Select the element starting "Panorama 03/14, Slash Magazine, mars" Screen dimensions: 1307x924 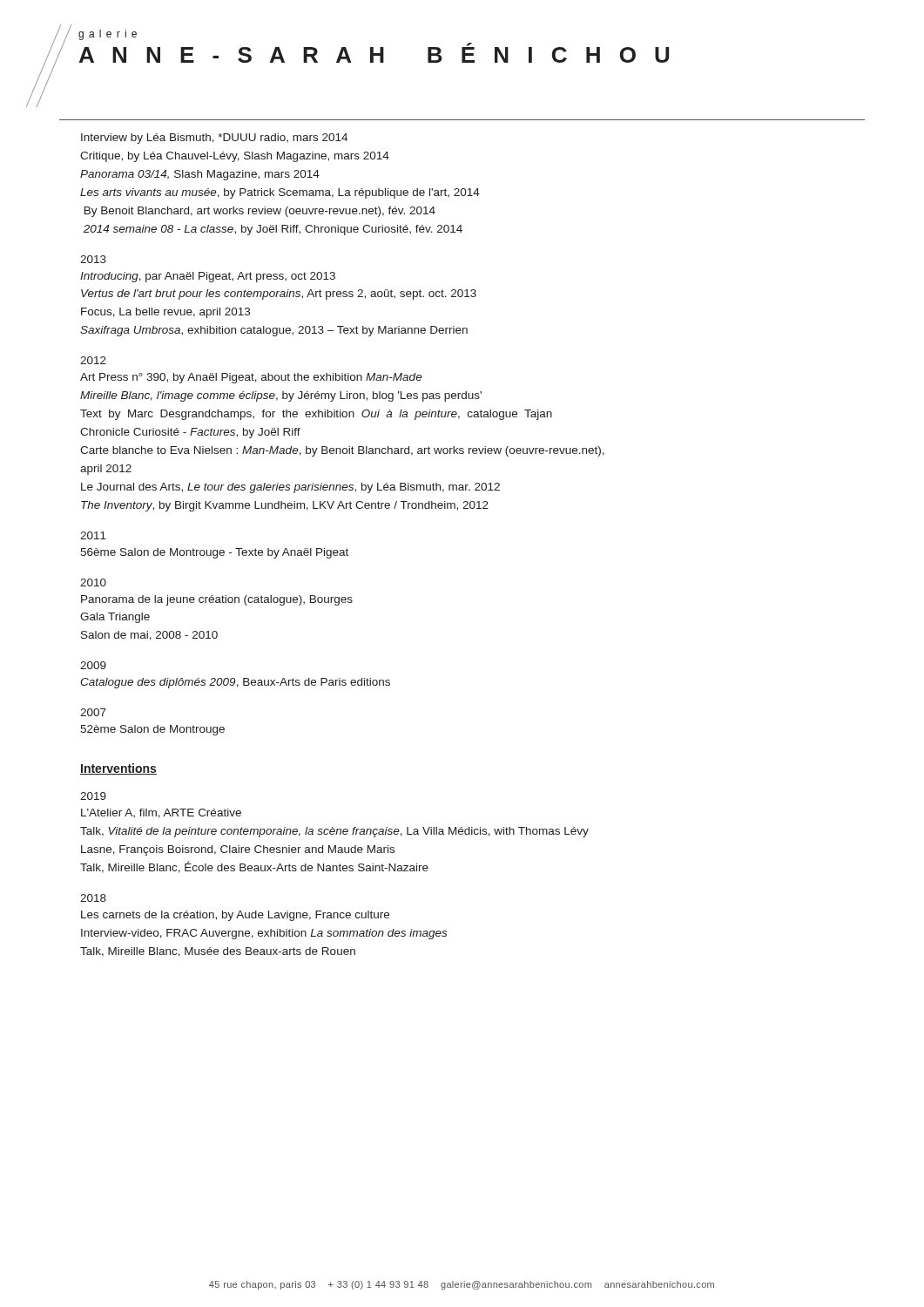tap(200, 174)
